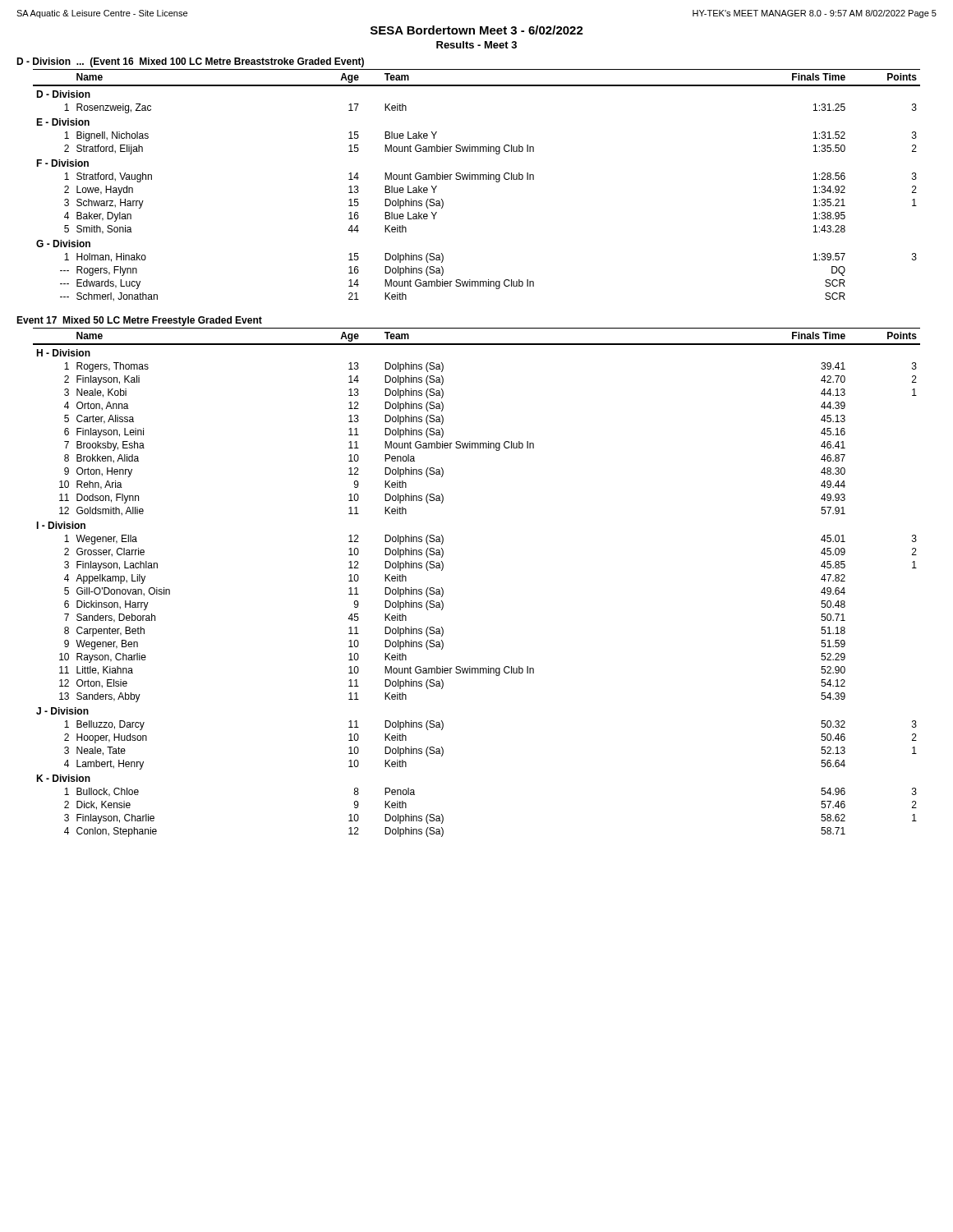Click on the table containing "Baker, Dylan"
This screenshot has width=953, height=1232.
pos(476,186)
